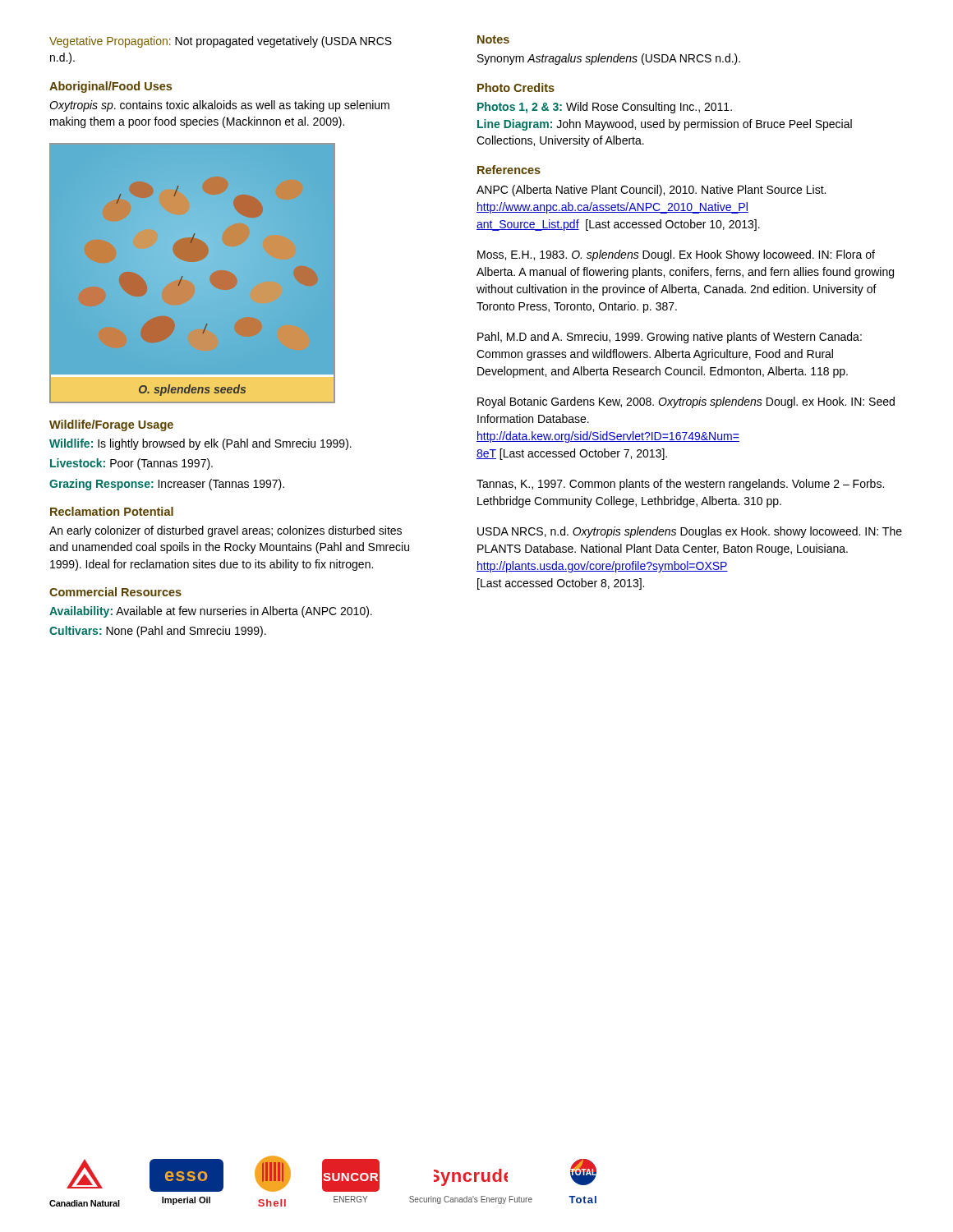Find the photo
Screen dimensions: 1232x953
coord(230,273)
